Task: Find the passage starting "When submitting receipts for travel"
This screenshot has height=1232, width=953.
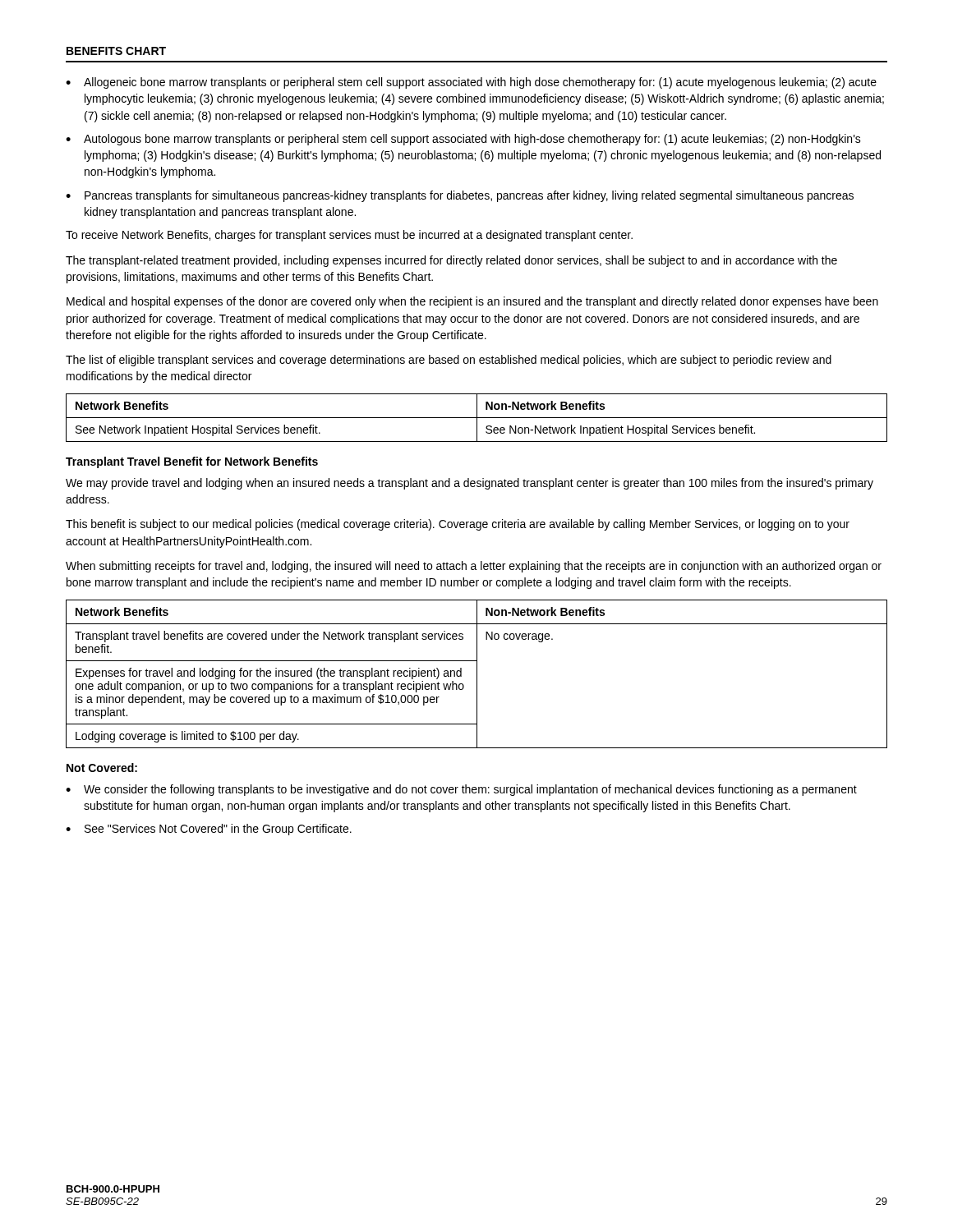Action: click(x=474, y=574)
